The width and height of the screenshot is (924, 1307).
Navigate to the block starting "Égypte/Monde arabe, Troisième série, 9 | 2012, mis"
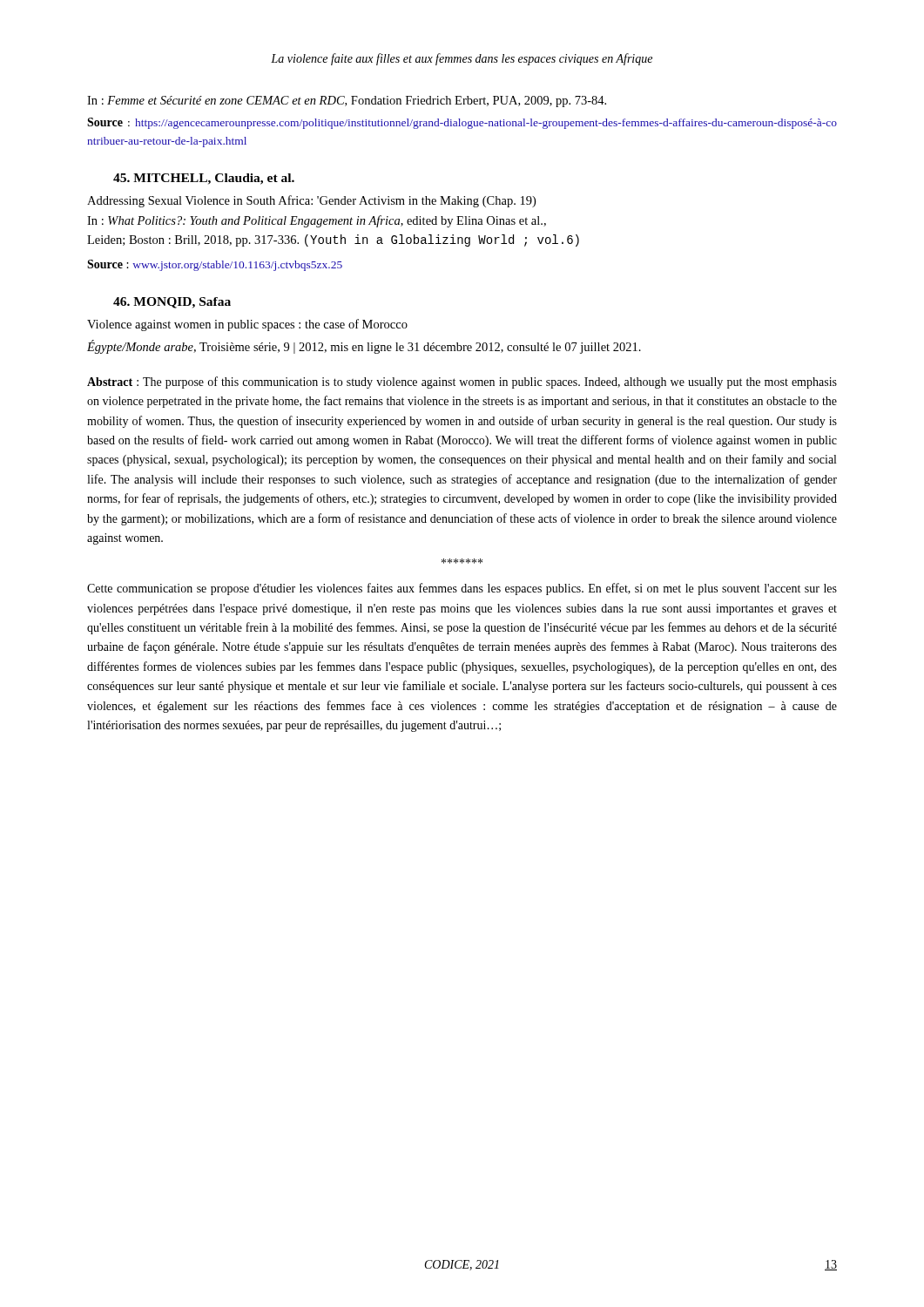[x=364, y=347]
